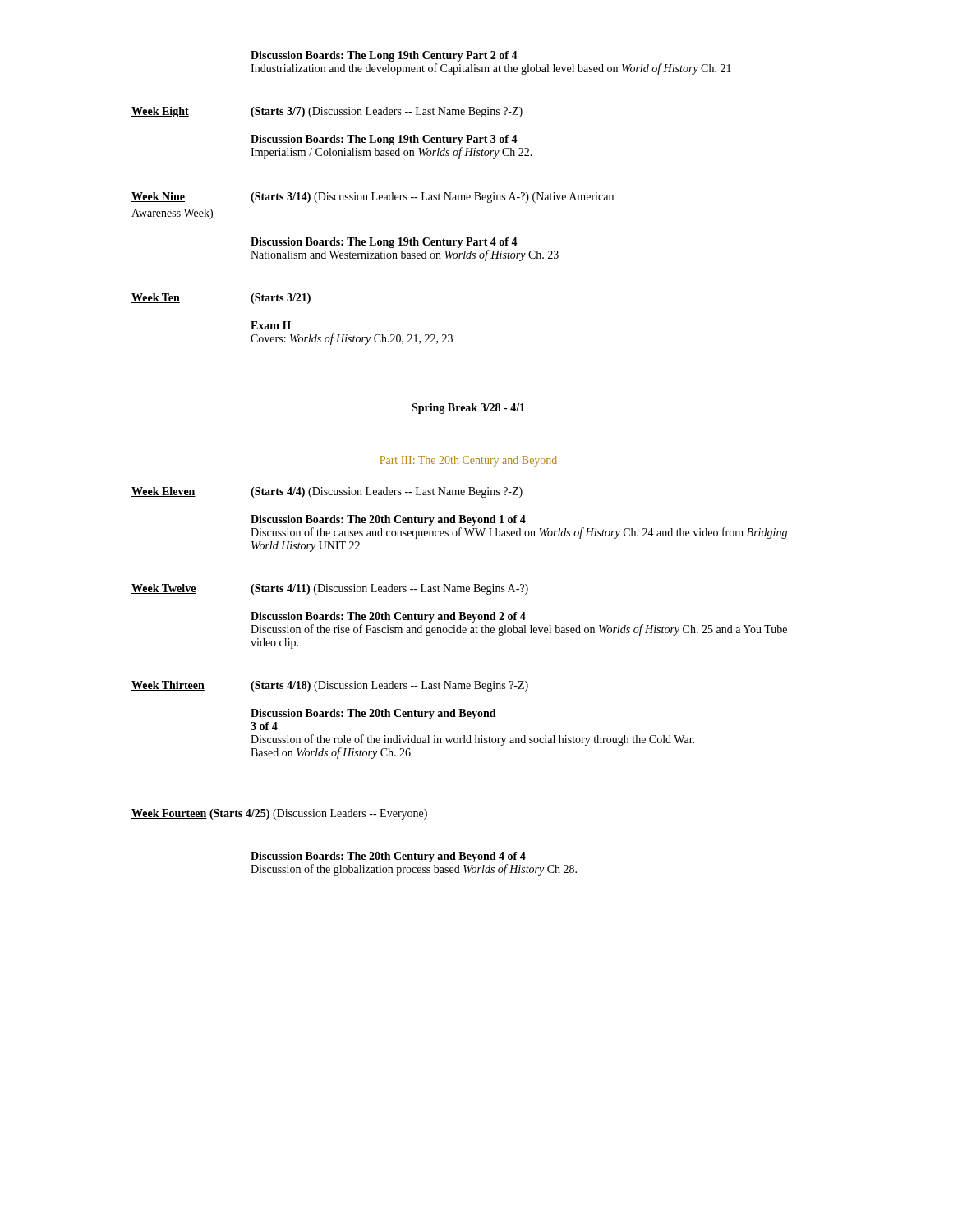Point to the element starting "Week Fourteen (Starts 4/25) (Discussion"

pyautogui.click(x=279, y=814)
